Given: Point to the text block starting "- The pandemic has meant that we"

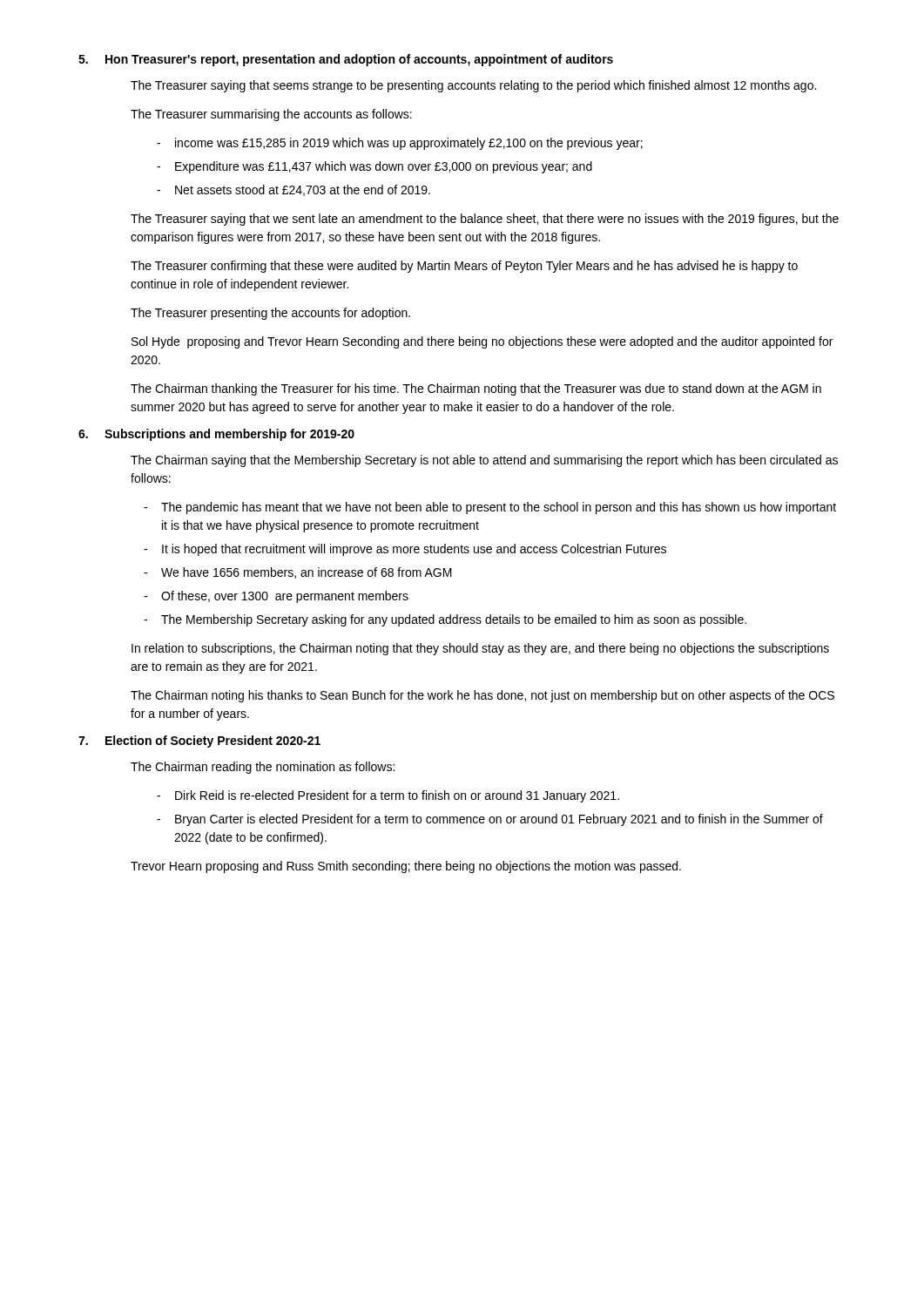Looking at the screenshot, I should coord(495,517).
